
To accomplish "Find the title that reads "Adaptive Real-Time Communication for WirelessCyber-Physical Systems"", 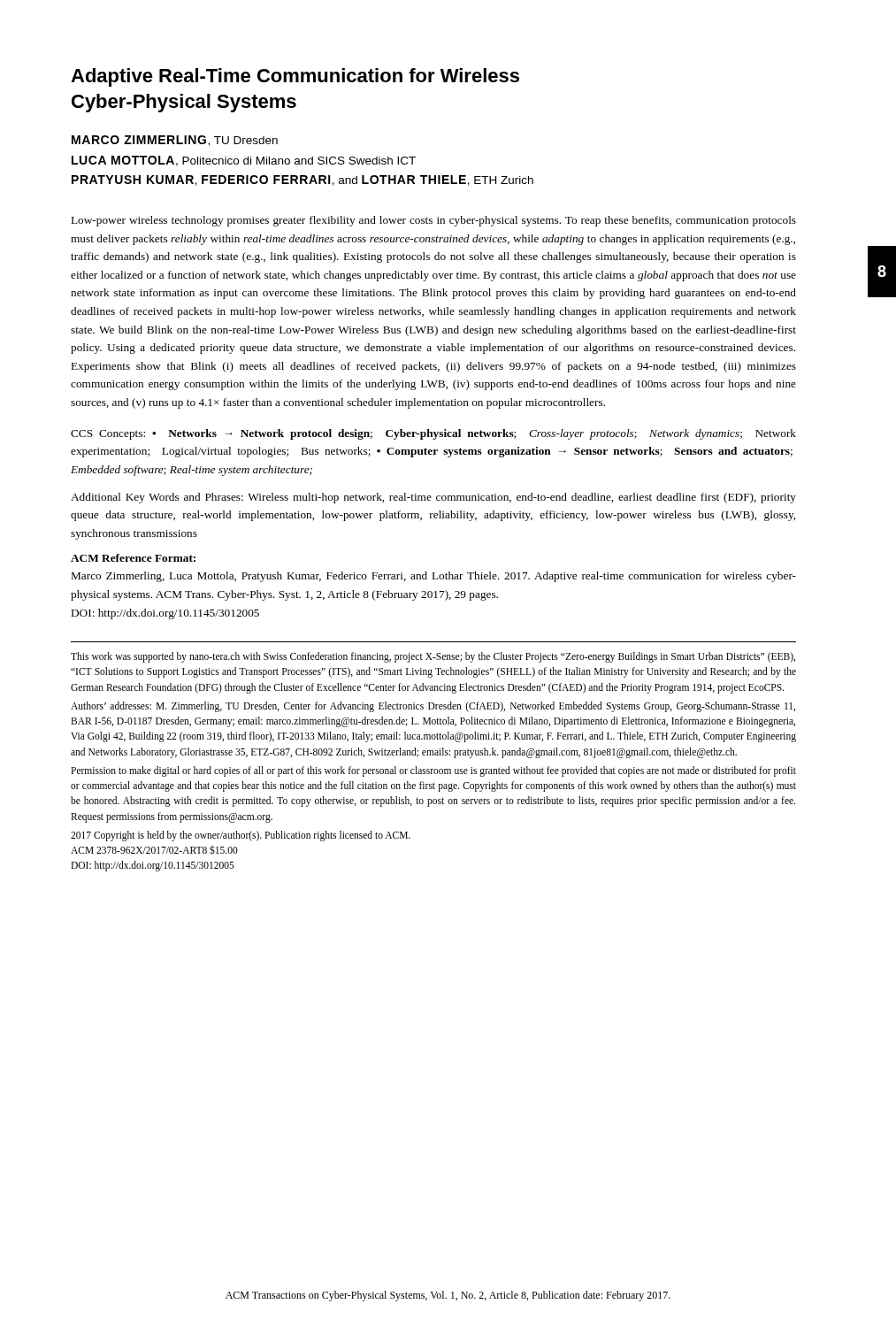I will point(295,88).
